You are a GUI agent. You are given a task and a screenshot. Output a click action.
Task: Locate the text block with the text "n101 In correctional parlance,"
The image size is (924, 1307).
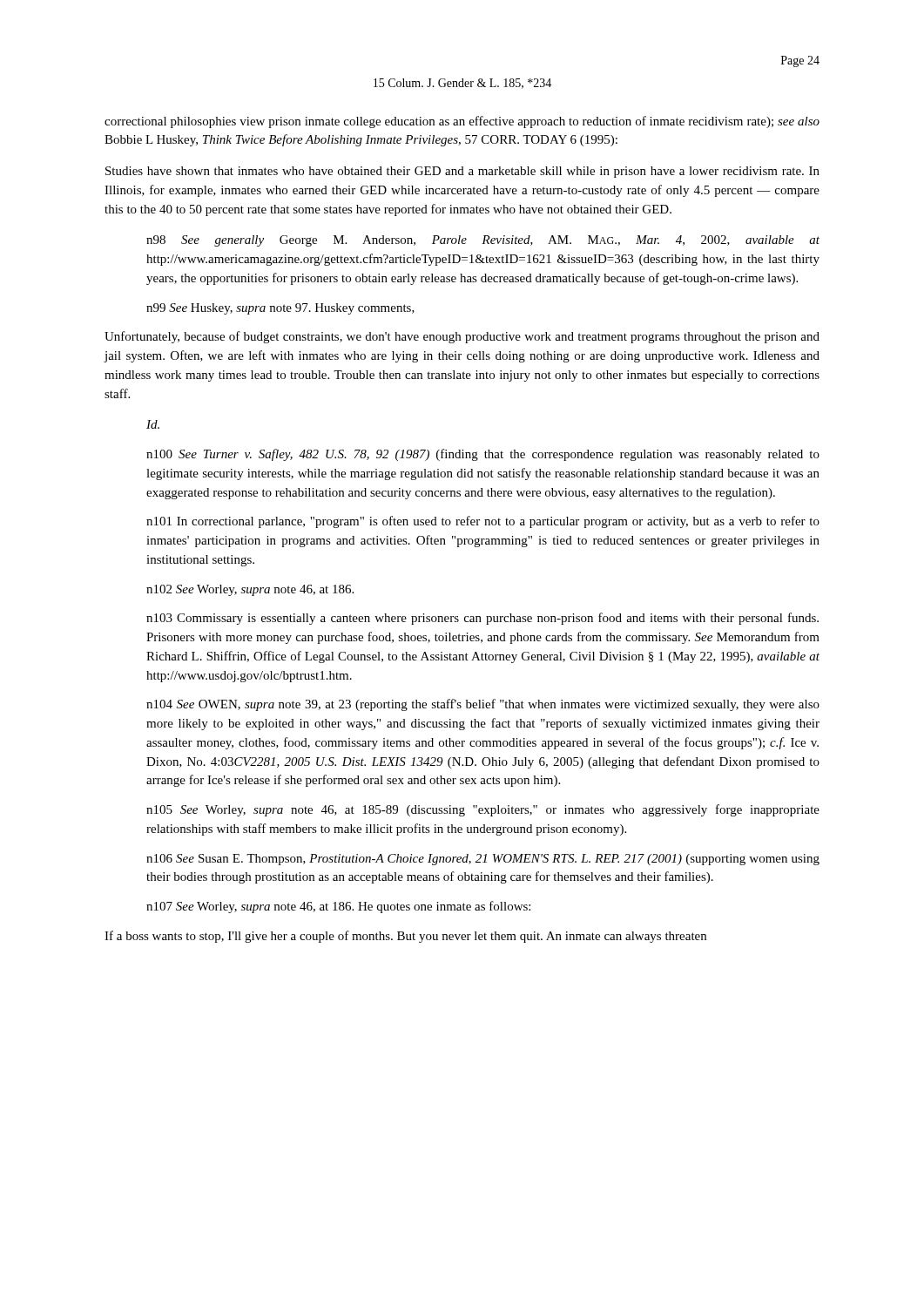483,540
